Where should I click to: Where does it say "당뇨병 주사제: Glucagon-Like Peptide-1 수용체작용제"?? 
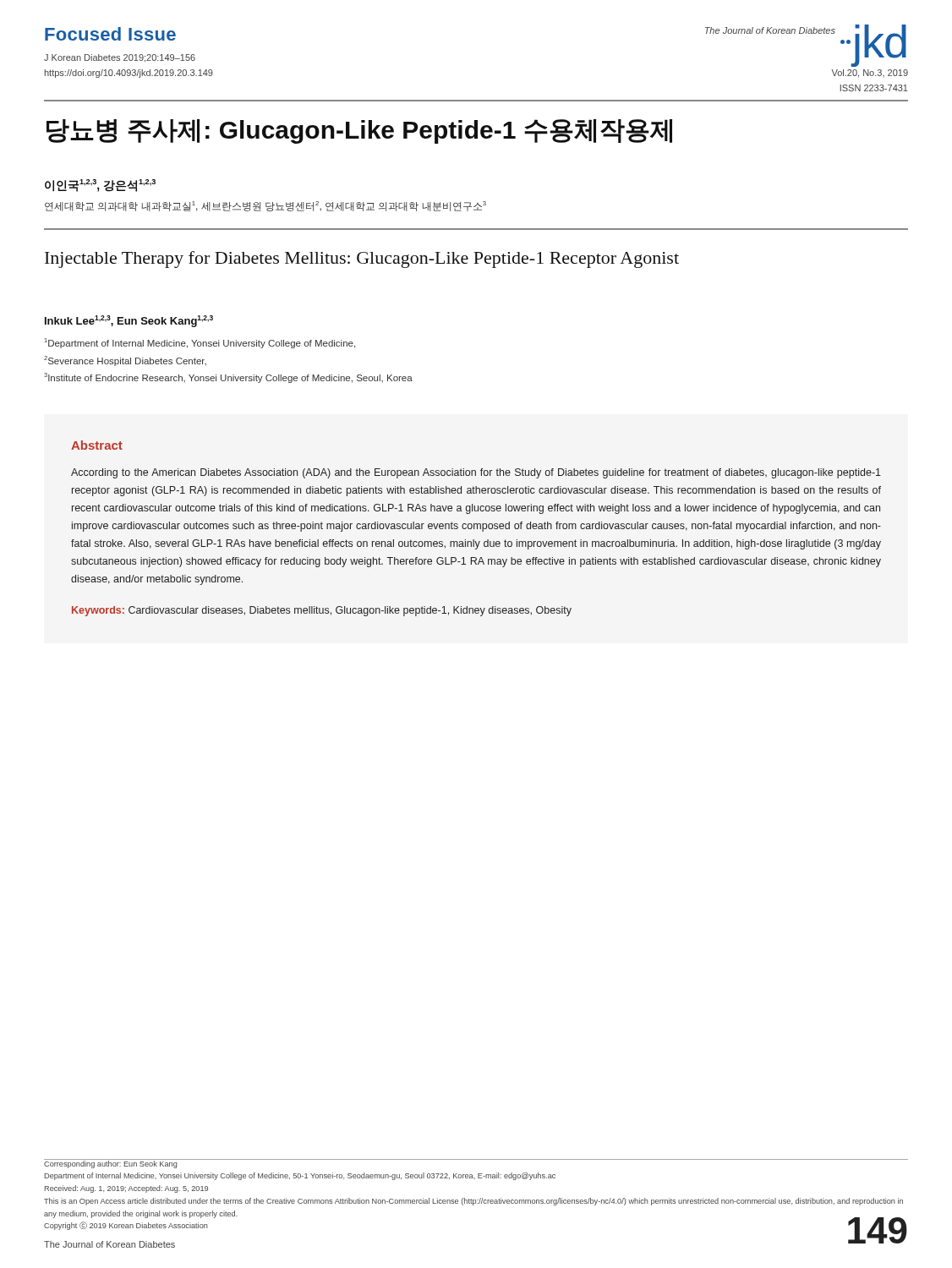(x=360, y=130)
